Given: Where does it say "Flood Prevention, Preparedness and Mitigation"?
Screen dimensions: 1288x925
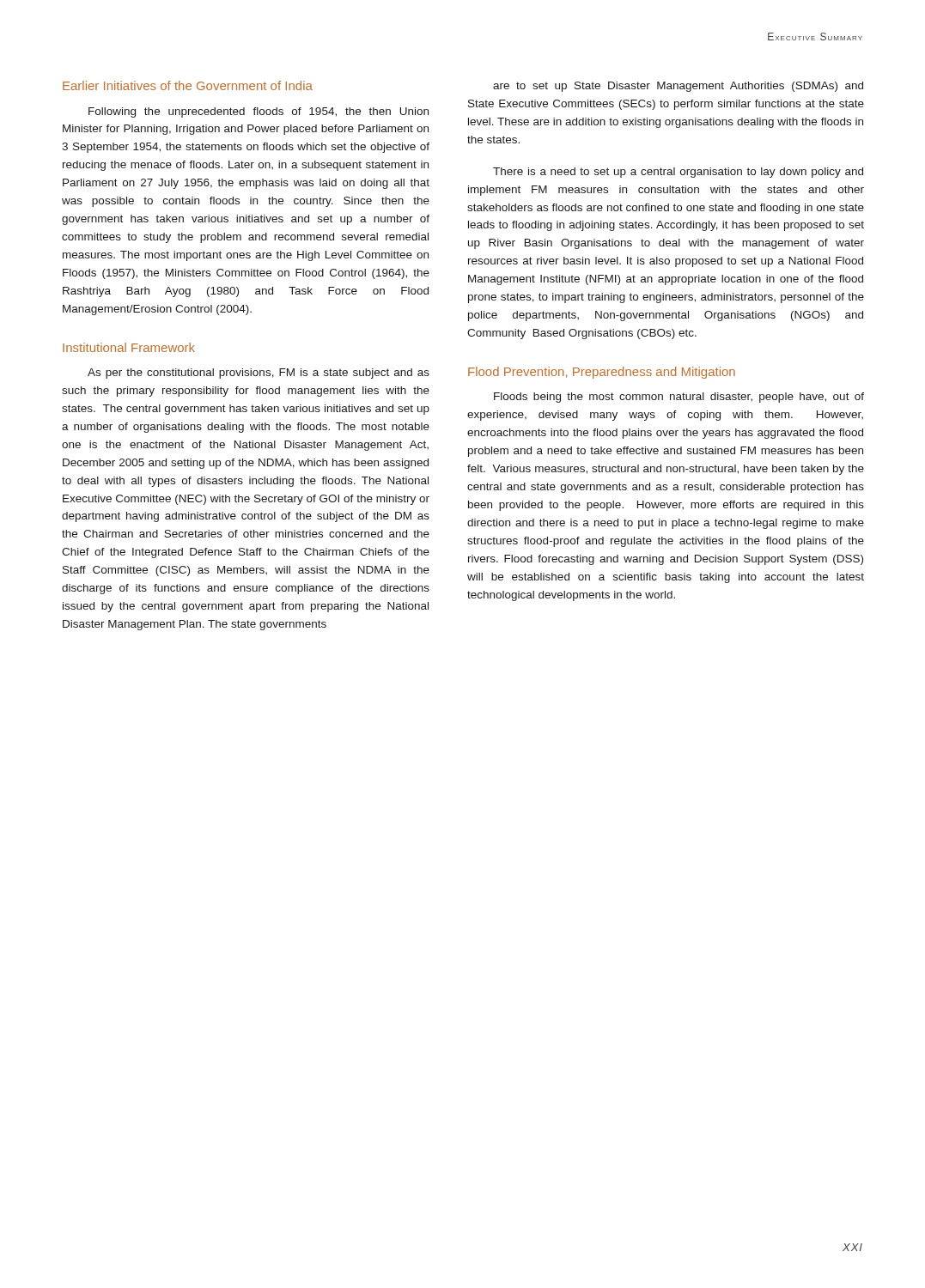Looking at the screenshot, I should (601, 371).
